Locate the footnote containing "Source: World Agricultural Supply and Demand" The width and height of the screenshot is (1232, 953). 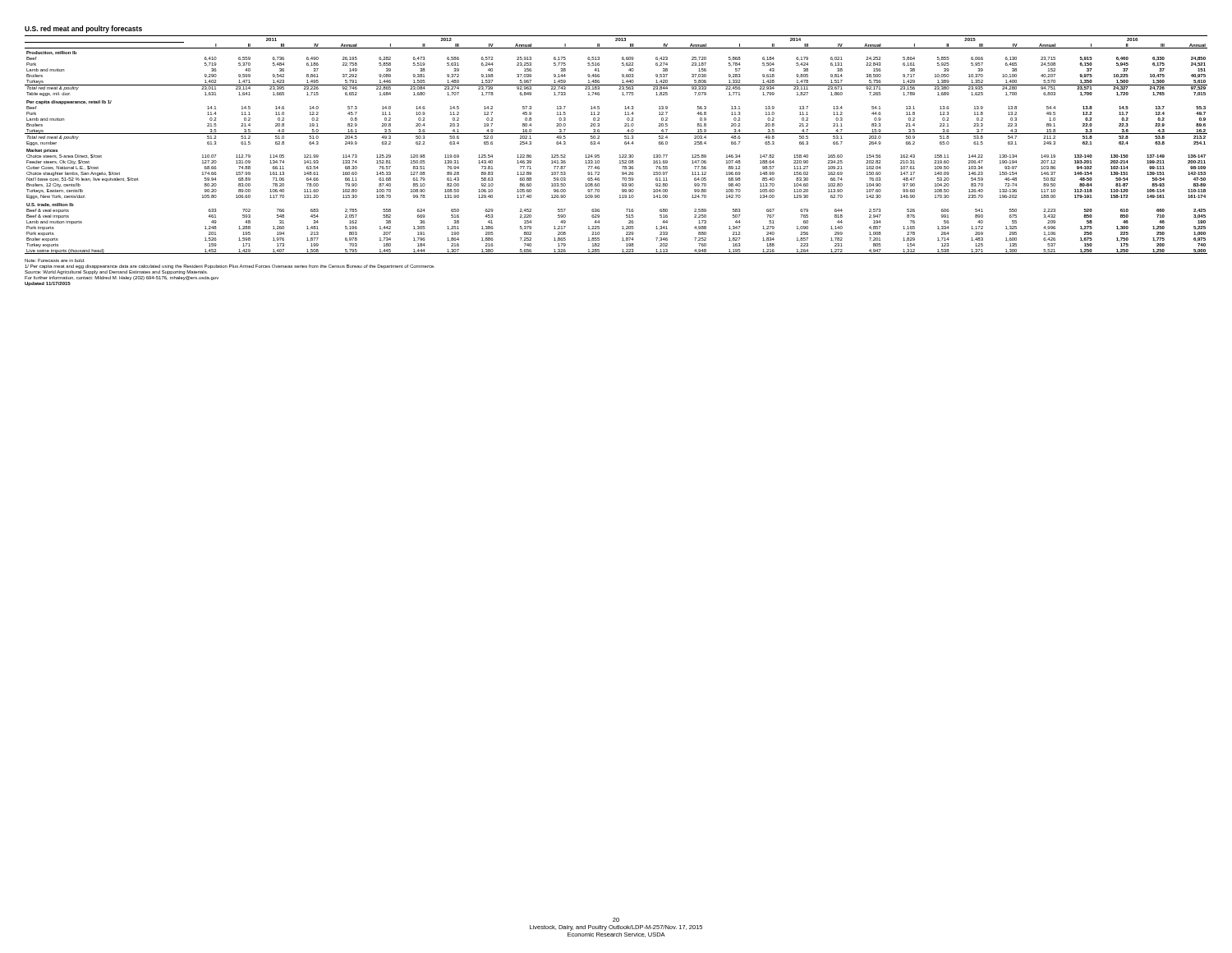tap(116, 272)
